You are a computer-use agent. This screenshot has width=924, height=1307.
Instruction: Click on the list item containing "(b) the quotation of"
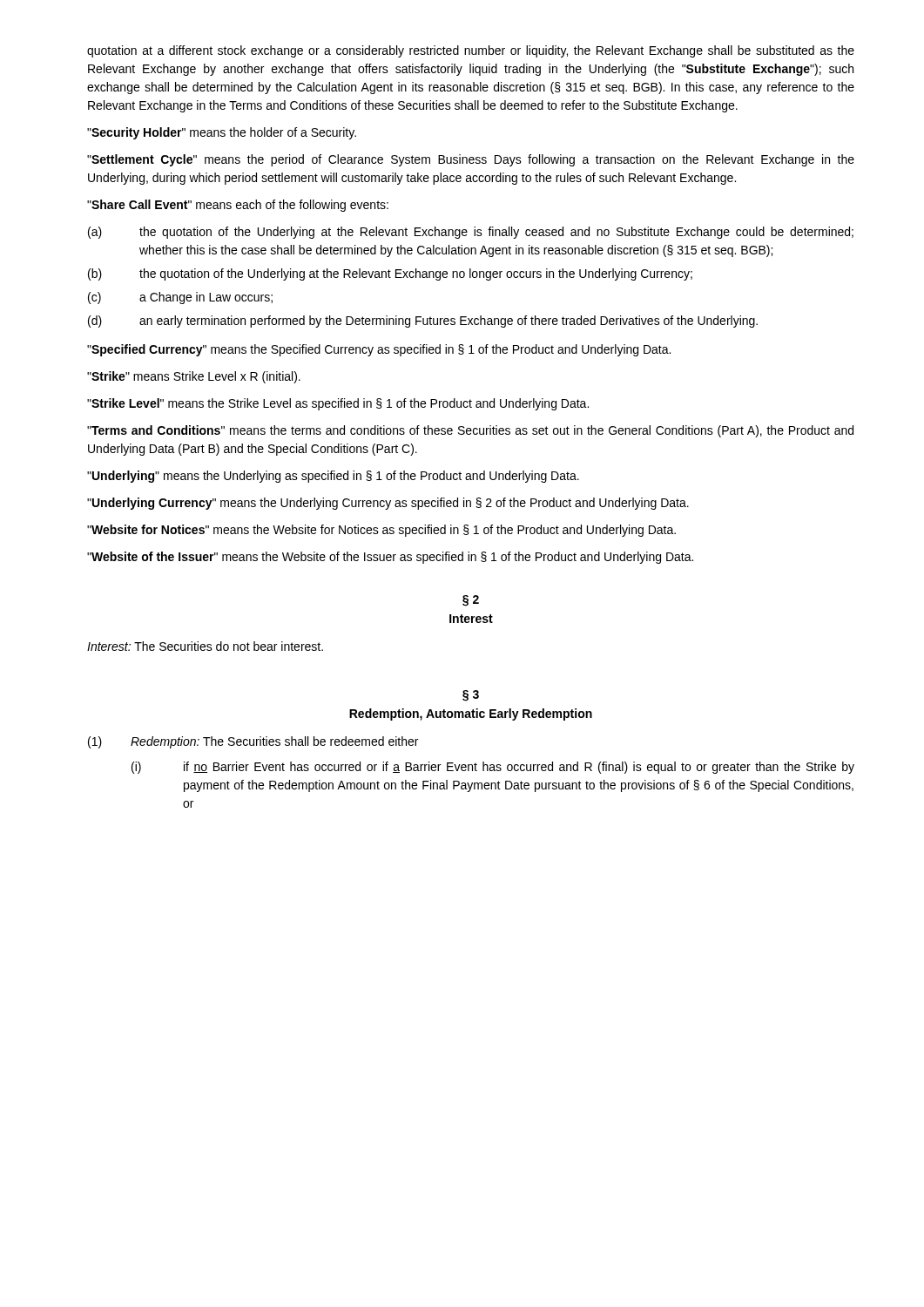point(471,274)
